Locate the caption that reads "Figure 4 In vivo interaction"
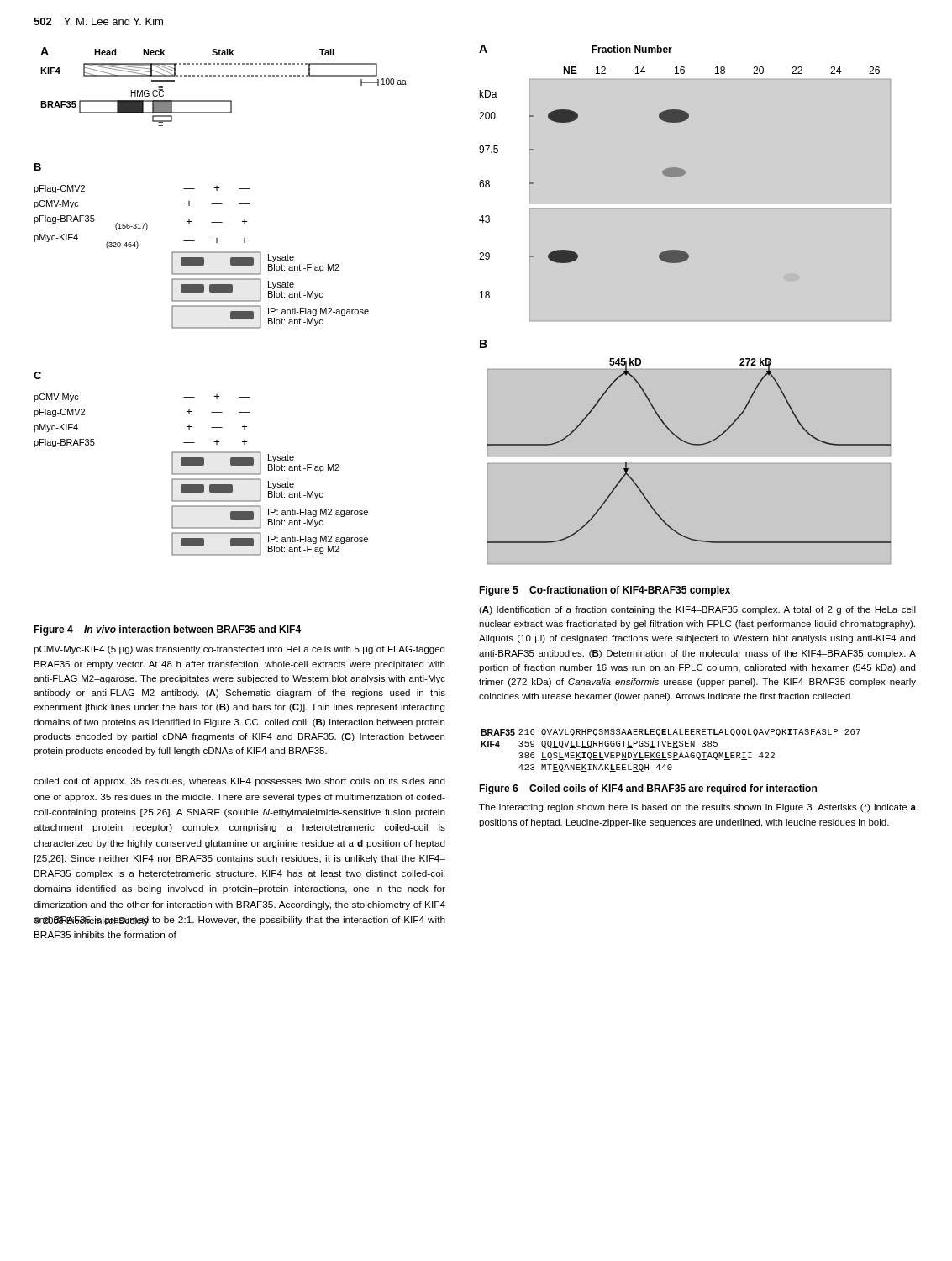952x1261 pixels. coord(167,630)
